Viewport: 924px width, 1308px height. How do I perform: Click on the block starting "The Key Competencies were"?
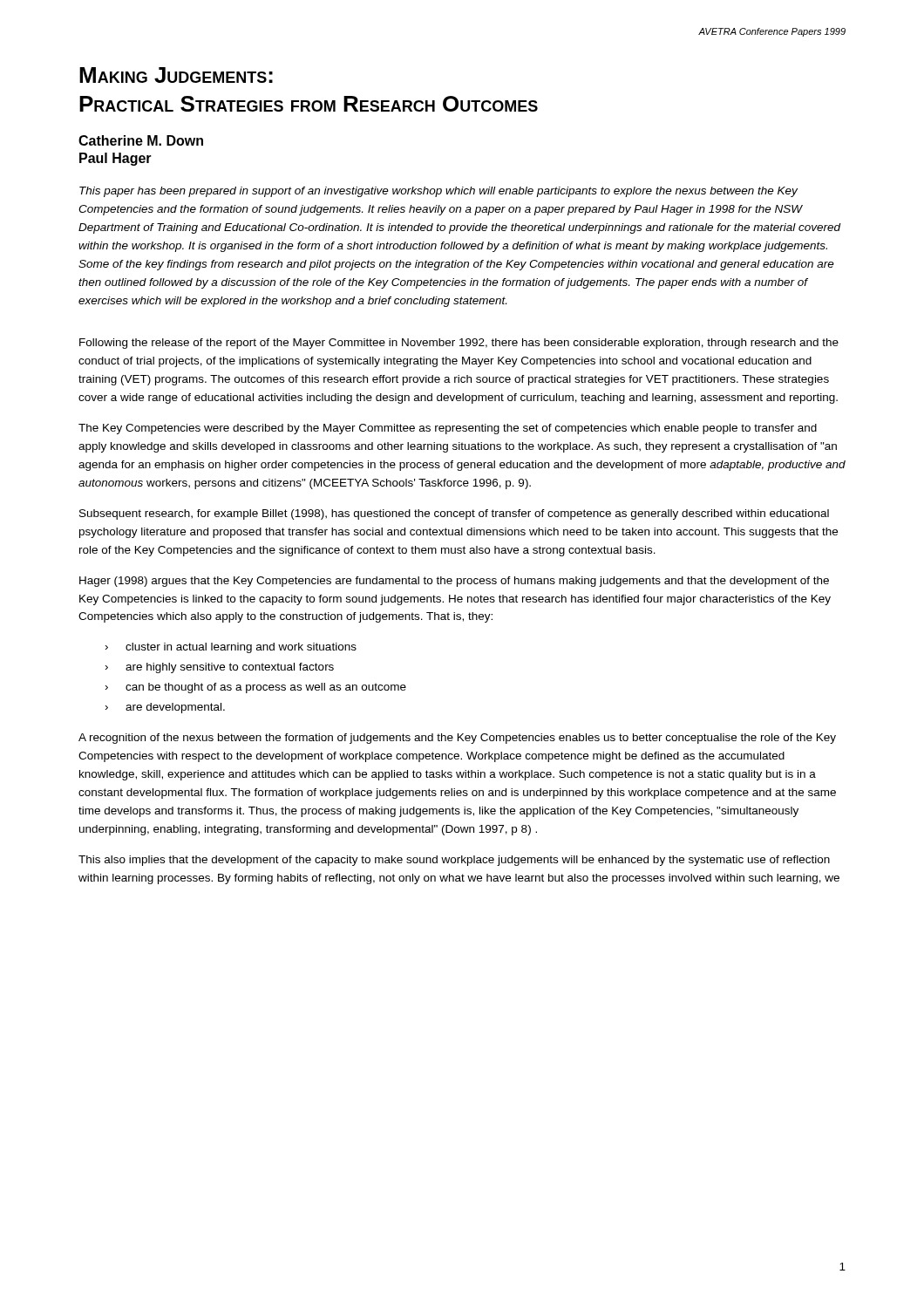tap(462, 456)
